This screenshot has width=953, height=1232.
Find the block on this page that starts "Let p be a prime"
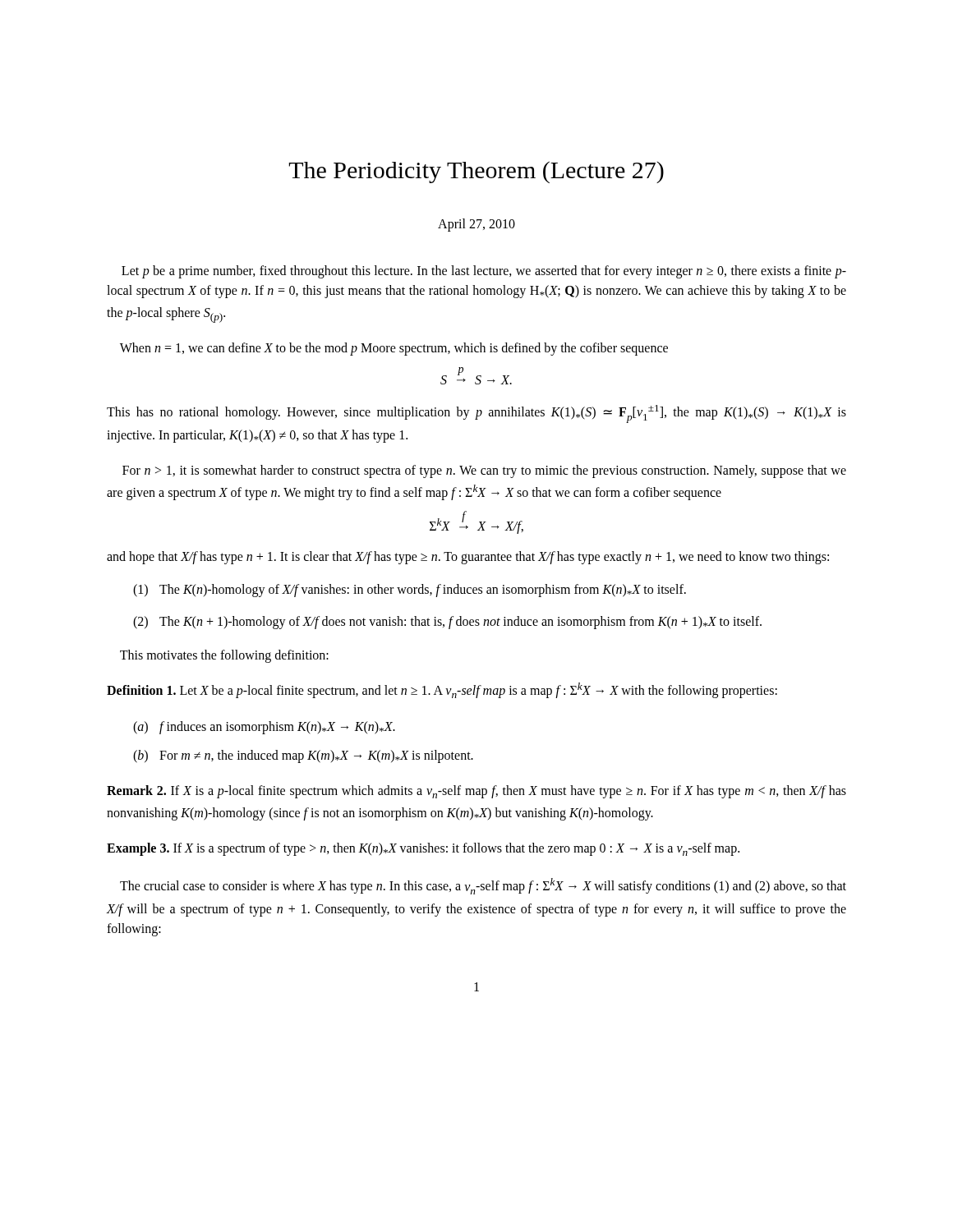[476, 293]
